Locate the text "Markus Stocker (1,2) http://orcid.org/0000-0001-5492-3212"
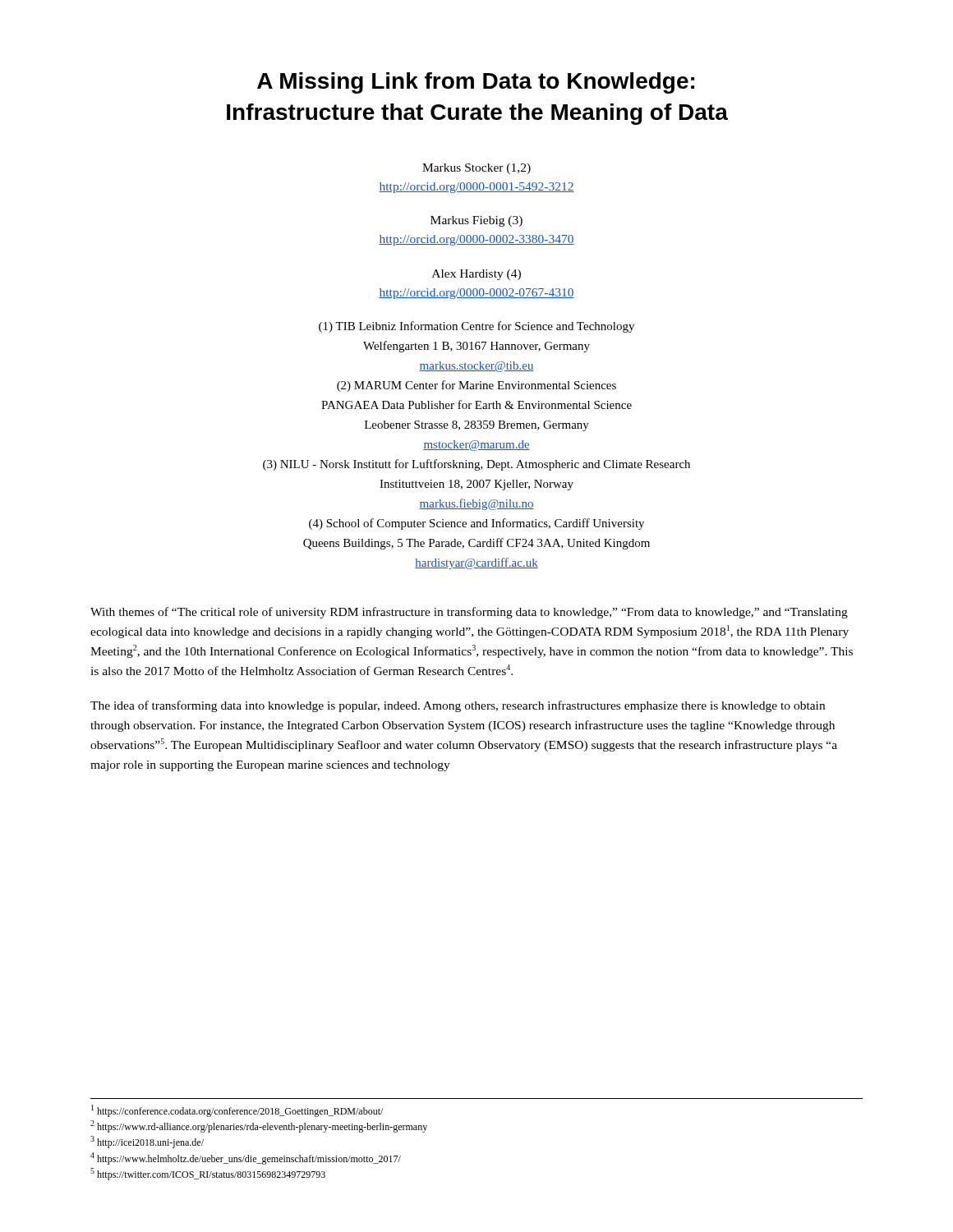The image size is (953, 1232). (x=476, y=176)
